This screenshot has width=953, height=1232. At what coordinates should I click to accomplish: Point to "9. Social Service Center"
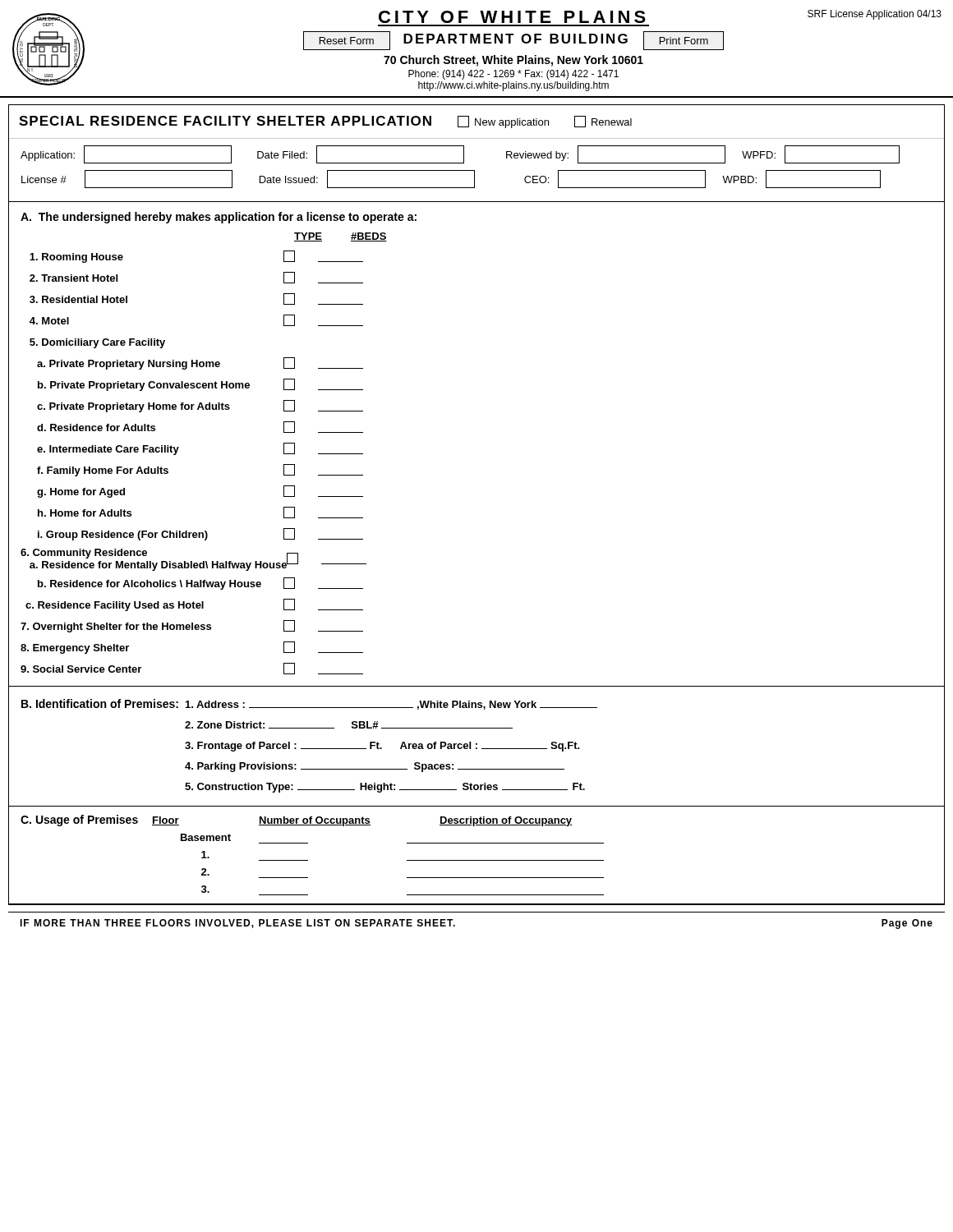(86, 668)
